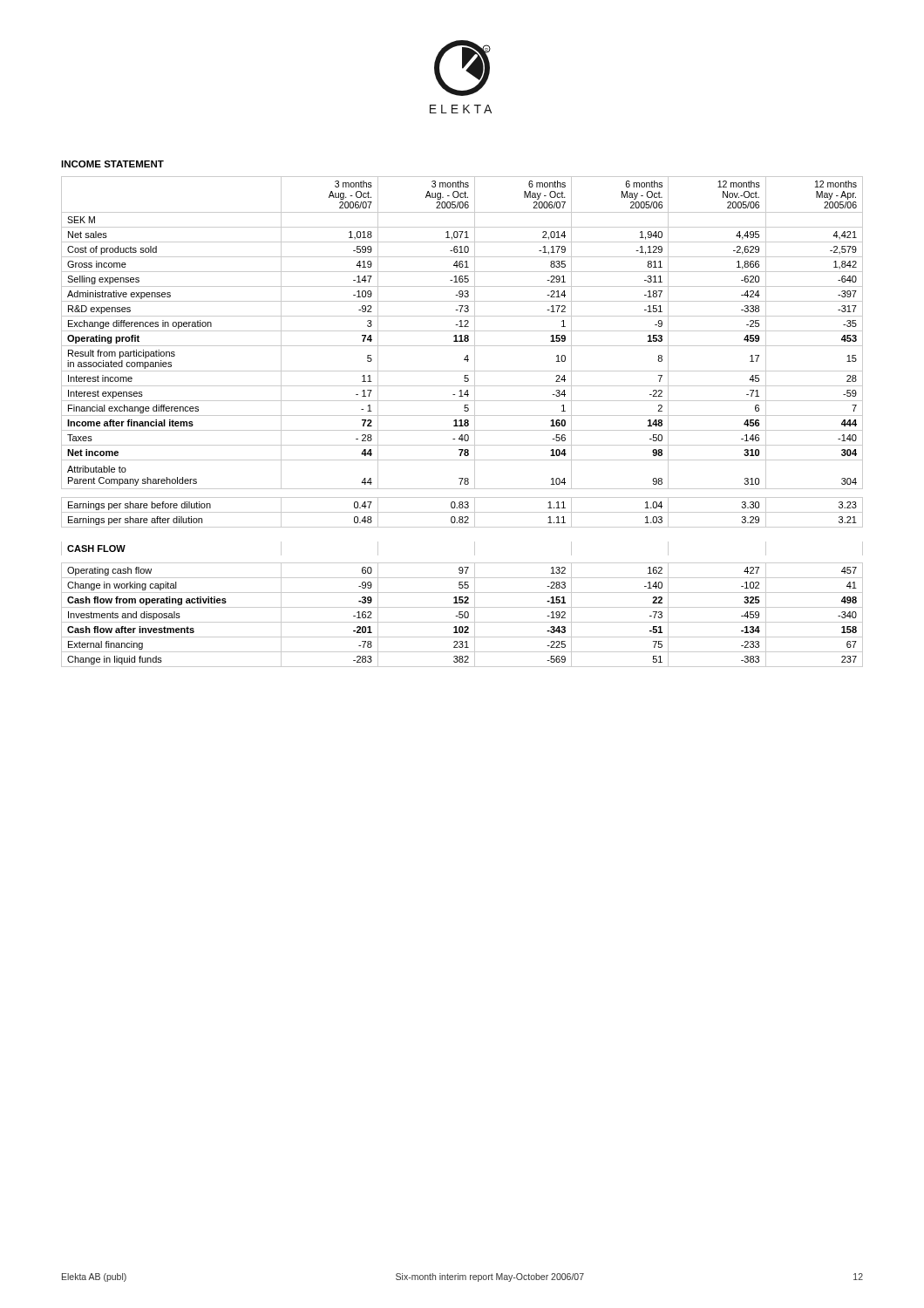Screen dimensions: 1308x924
Task: Locate the text "INCOME STATEMENT"
Action: coord(112,164)
